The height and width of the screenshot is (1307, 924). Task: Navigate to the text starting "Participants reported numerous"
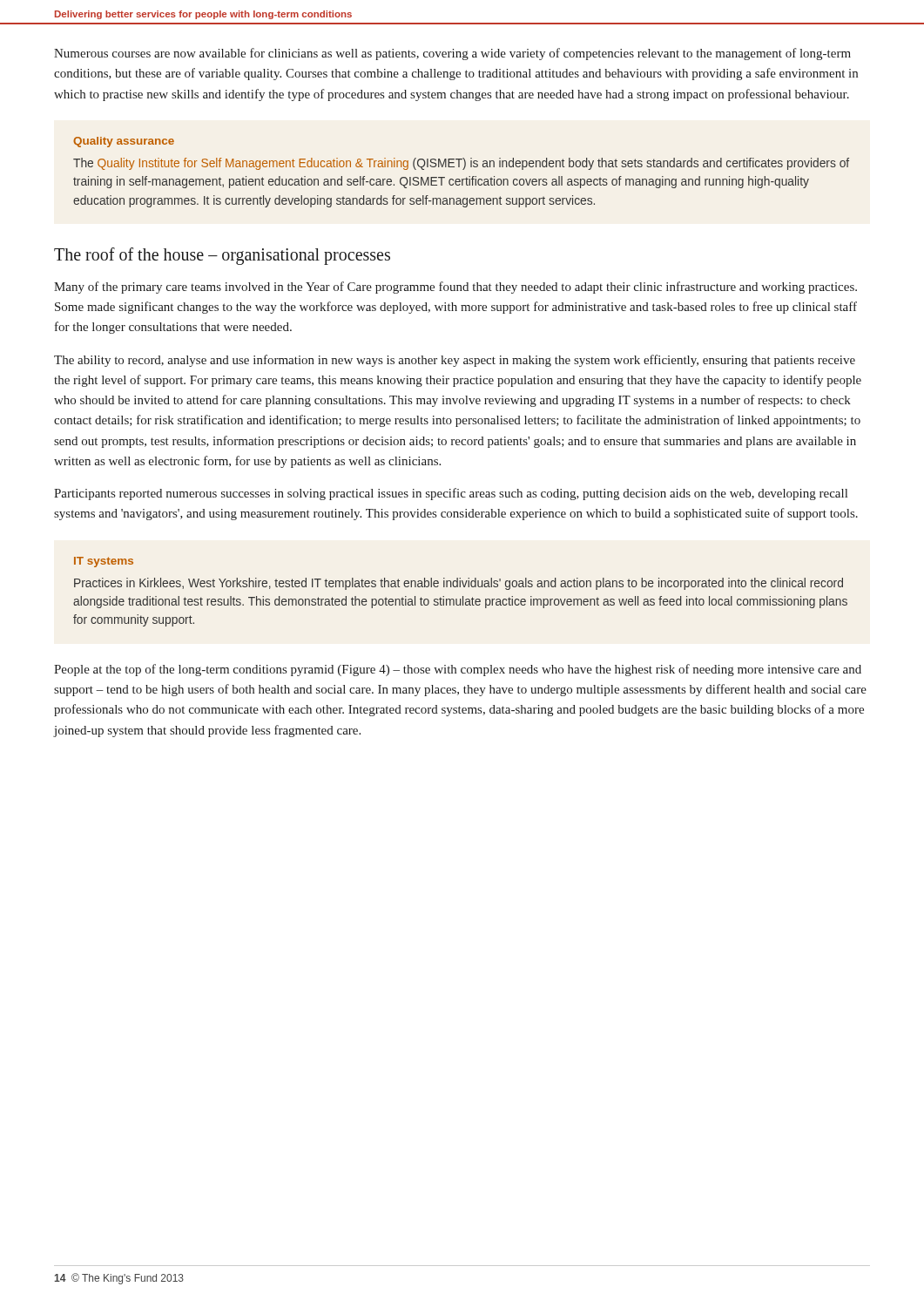click(456, 503)
